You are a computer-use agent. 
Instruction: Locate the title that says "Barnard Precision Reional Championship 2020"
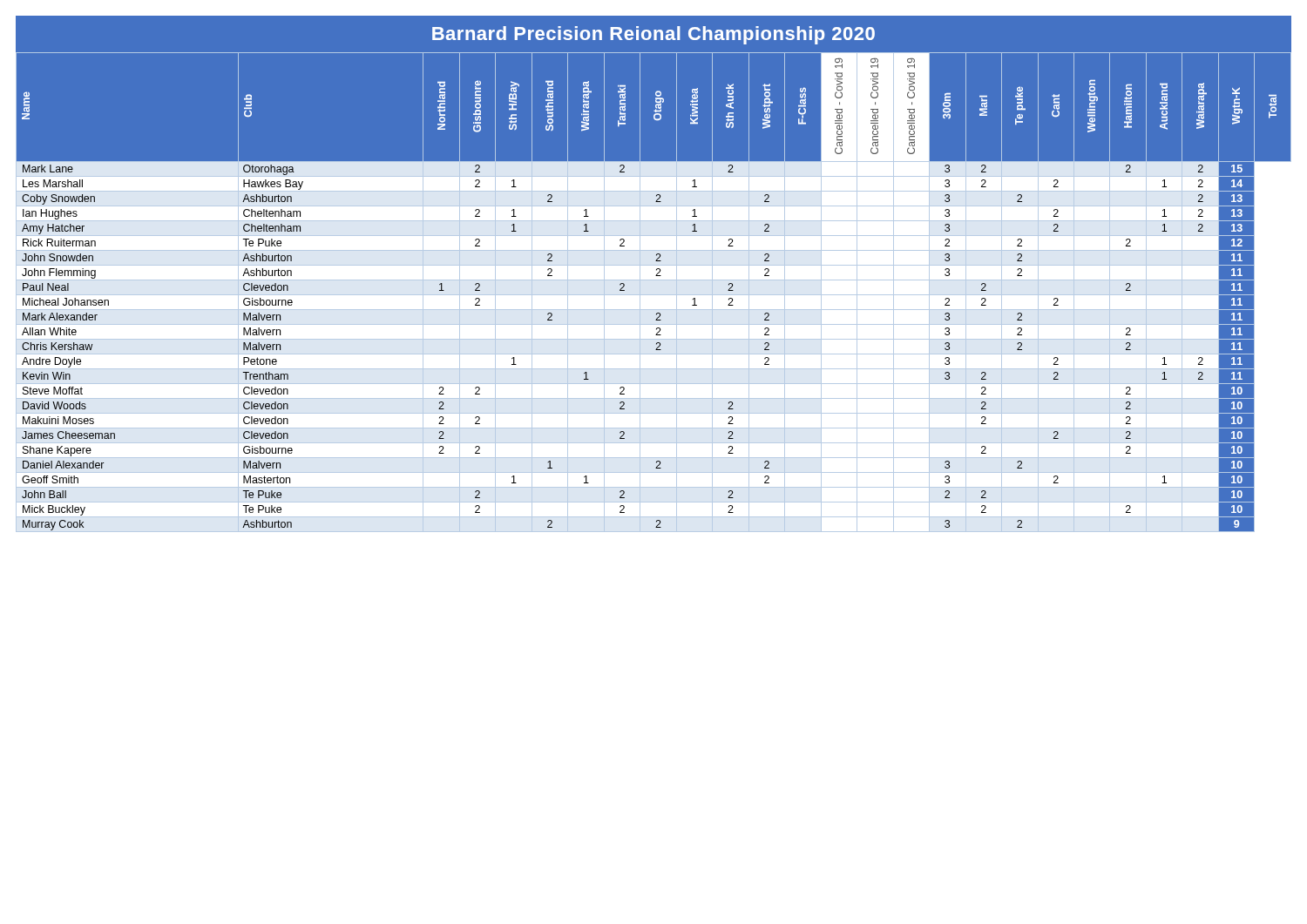pos(654,34)
